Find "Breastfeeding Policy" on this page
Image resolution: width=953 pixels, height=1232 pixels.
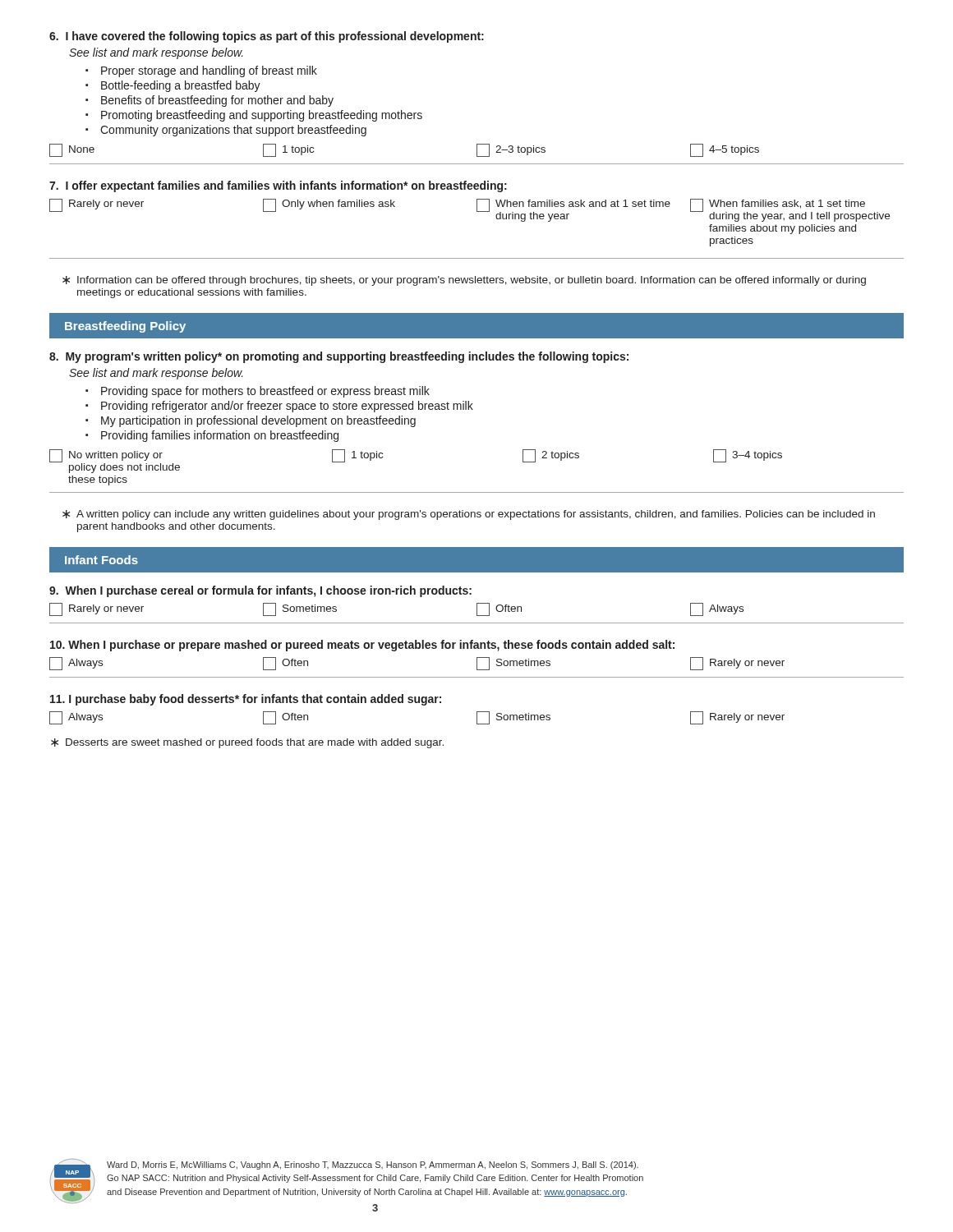(125, 326)
